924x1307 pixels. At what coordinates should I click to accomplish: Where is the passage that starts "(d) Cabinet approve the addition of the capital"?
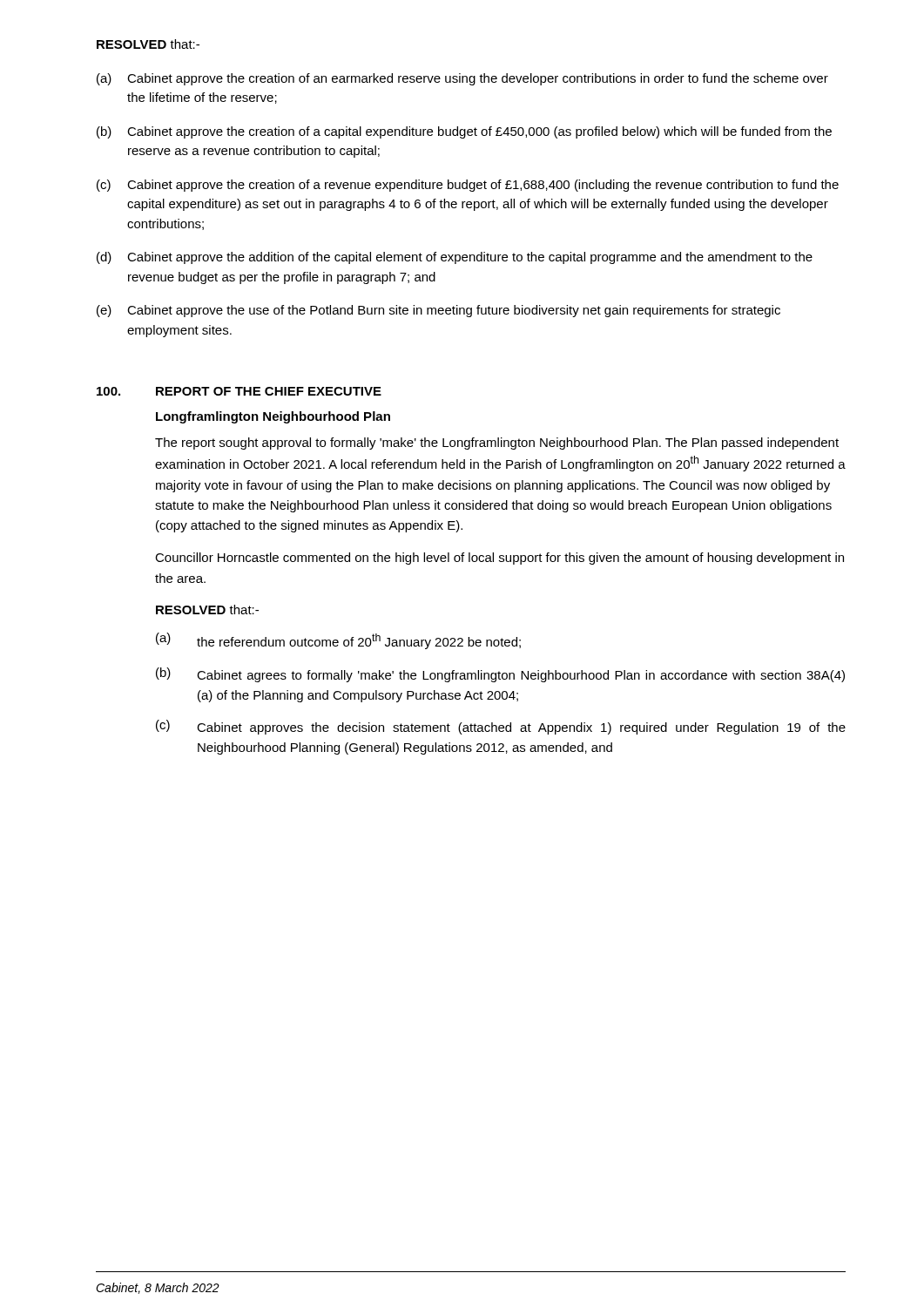(x=471, y=267)
